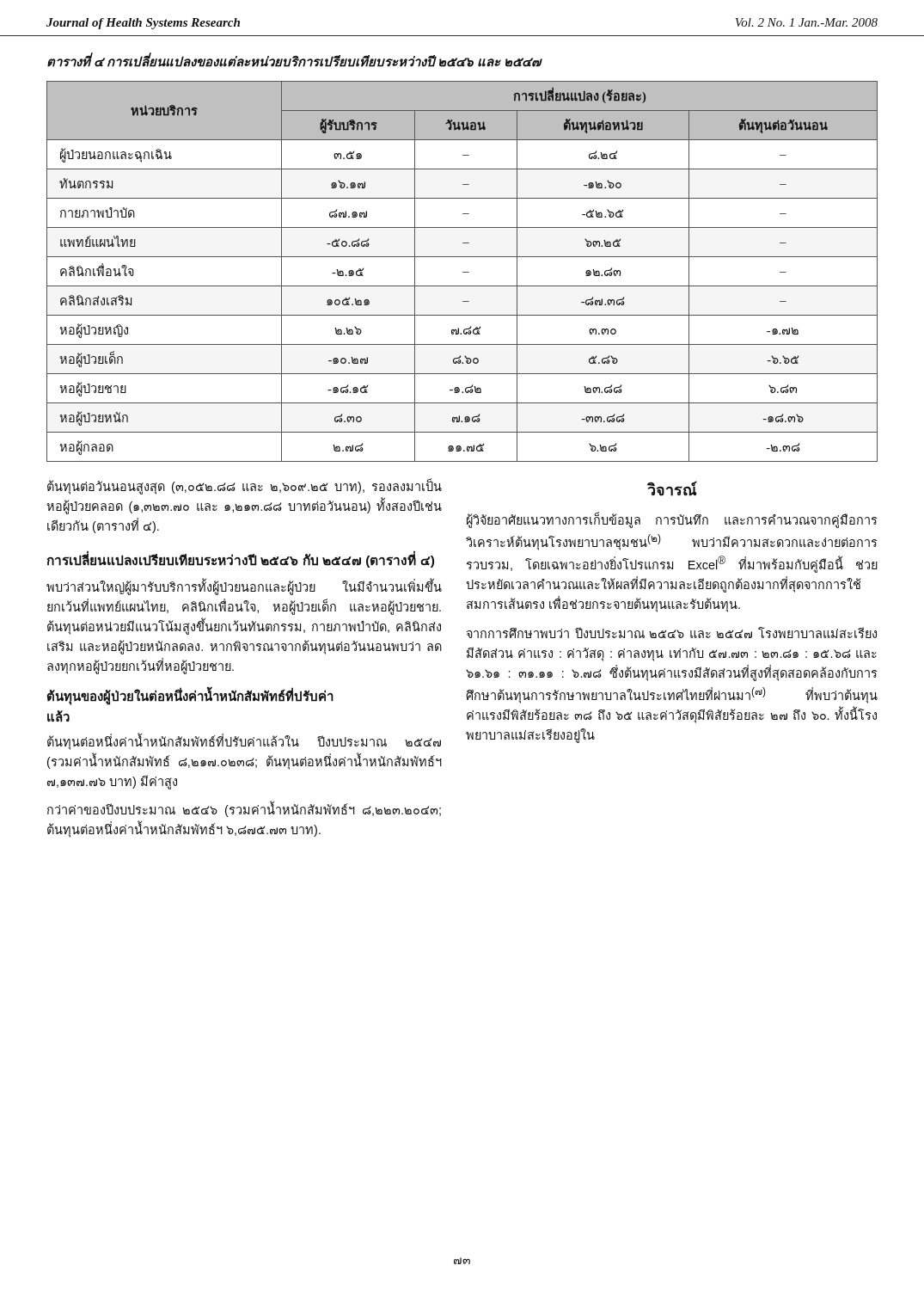This screenshot has height=1290, width=924.
Task: Click on the text block containing "จากการศึกษาพบว่า ปีงบประมาณ ๒๕๔๖ และ ๒๕๔๗ โรงพยาบาลแม่สะเรียงมีสัดส่วน ค่าแรง :"
Action: pos(672,685)
